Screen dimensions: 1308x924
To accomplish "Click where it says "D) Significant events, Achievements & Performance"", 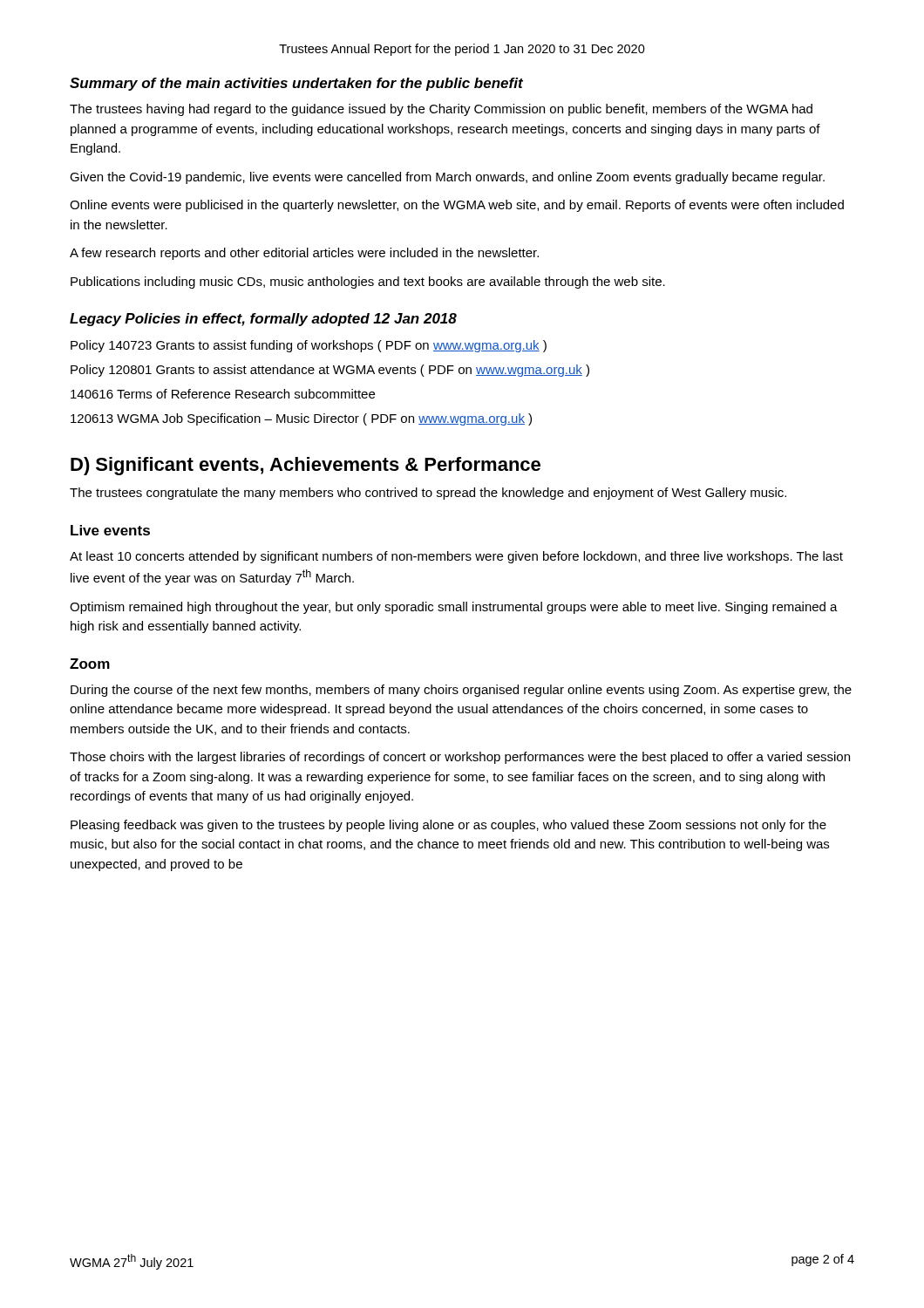I will (x=305, y=464).
